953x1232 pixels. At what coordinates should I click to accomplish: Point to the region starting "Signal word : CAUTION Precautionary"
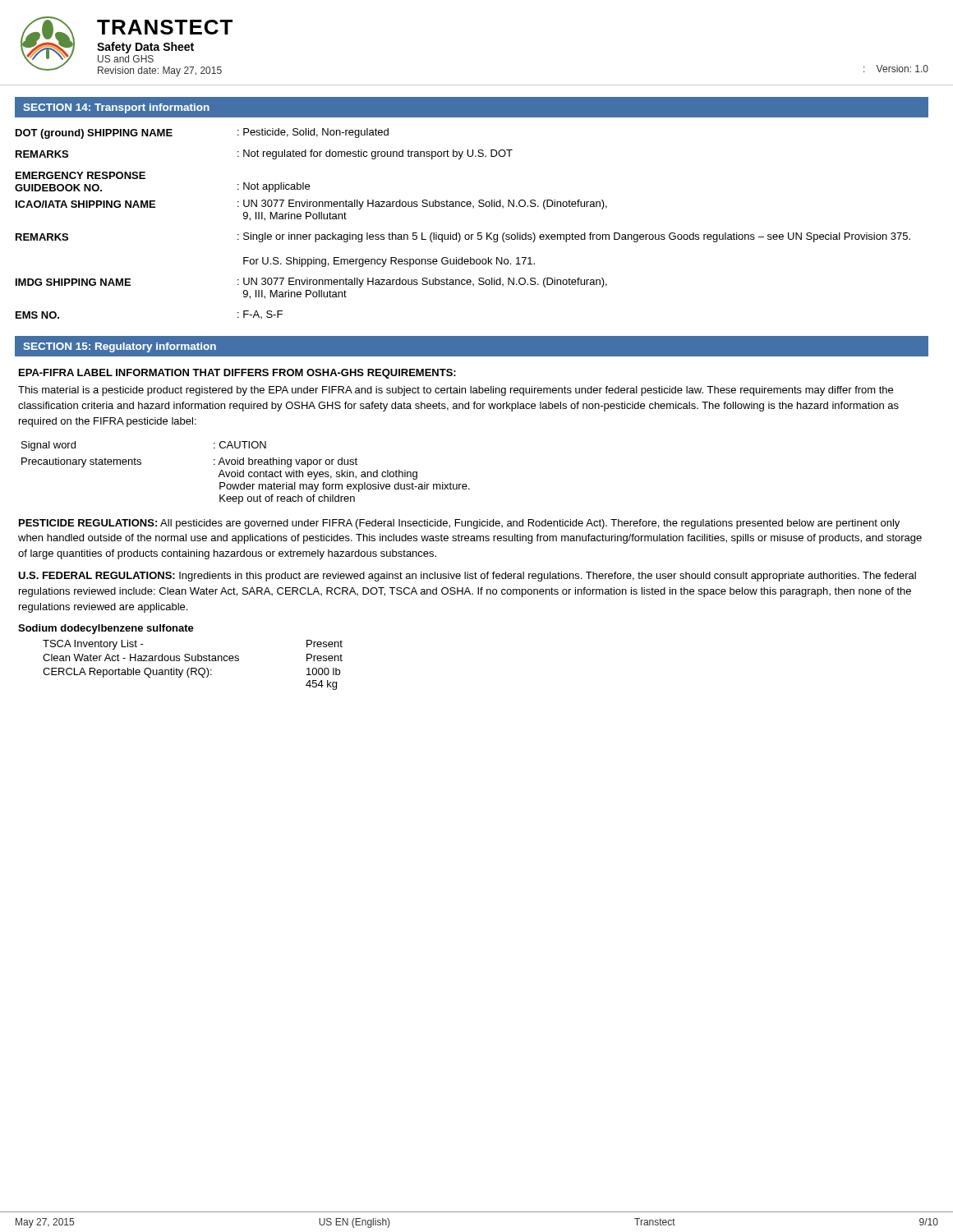click(x=246, y=473)
